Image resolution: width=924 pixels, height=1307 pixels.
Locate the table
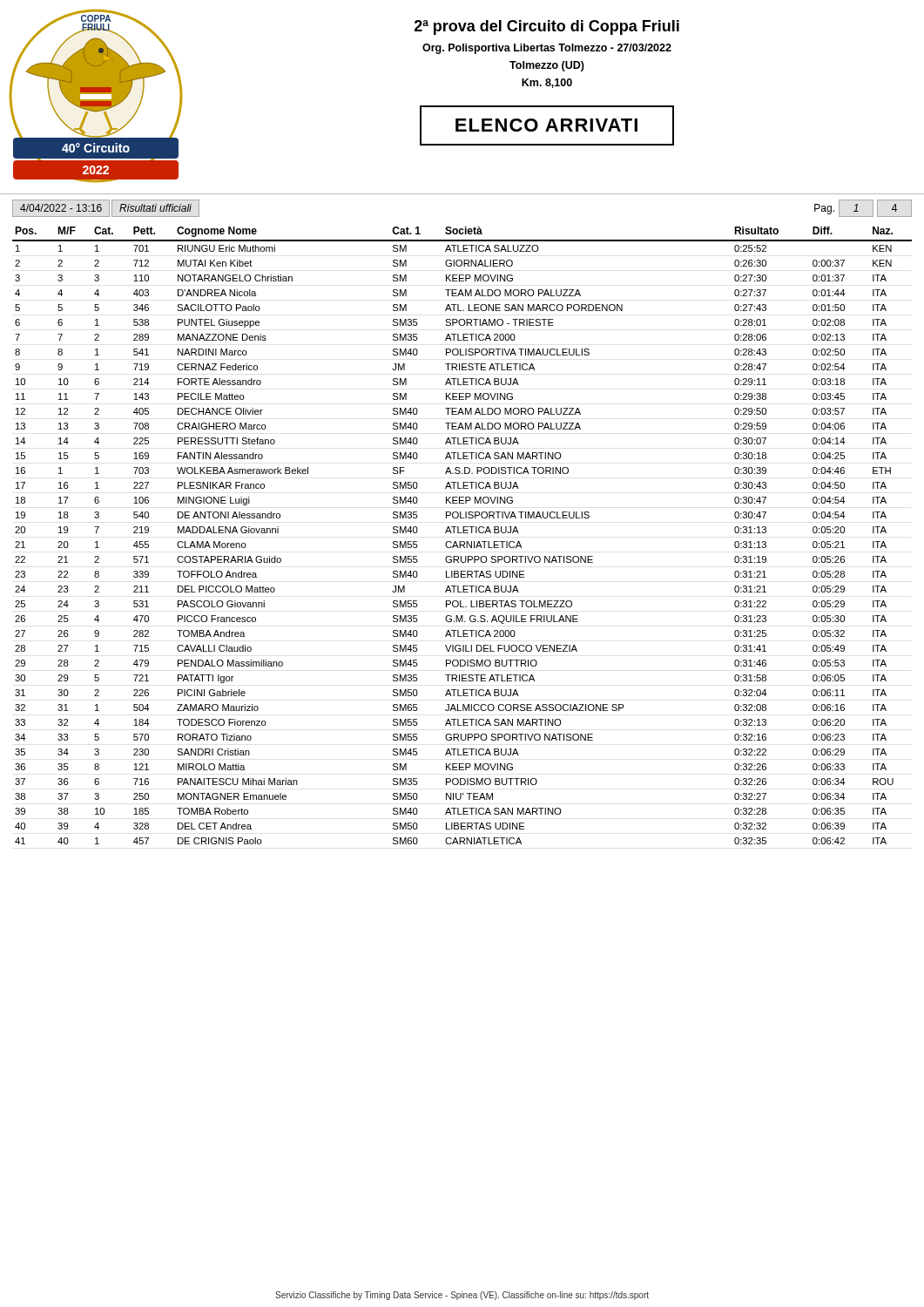(x=462, y=535)
